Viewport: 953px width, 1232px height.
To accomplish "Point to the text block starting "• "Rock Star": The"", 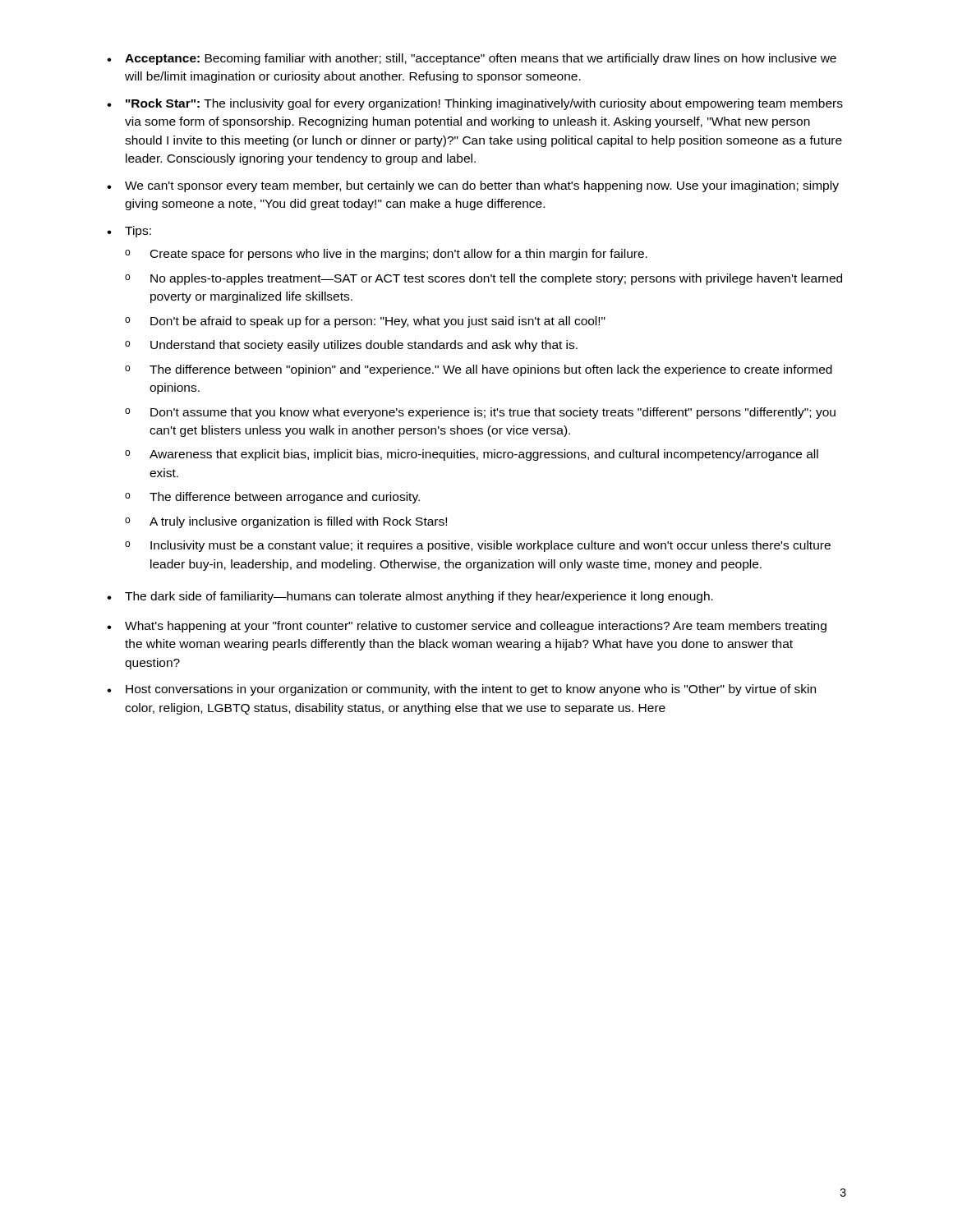I will 476,131.
